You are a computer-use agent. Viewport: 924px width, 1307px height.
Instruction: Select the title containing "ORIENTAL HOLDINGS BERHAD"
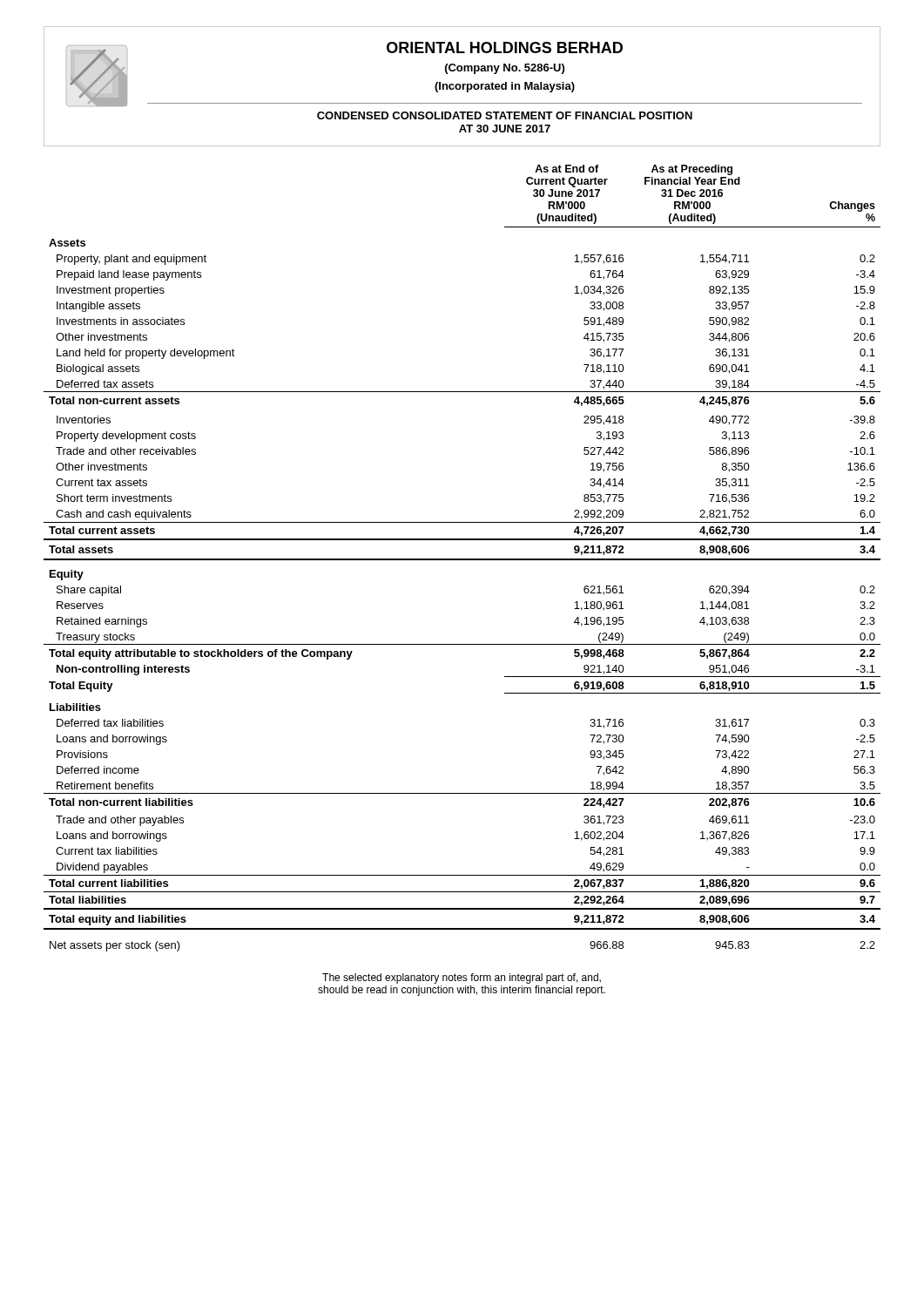pyautogui.click(x=505, y=48)
